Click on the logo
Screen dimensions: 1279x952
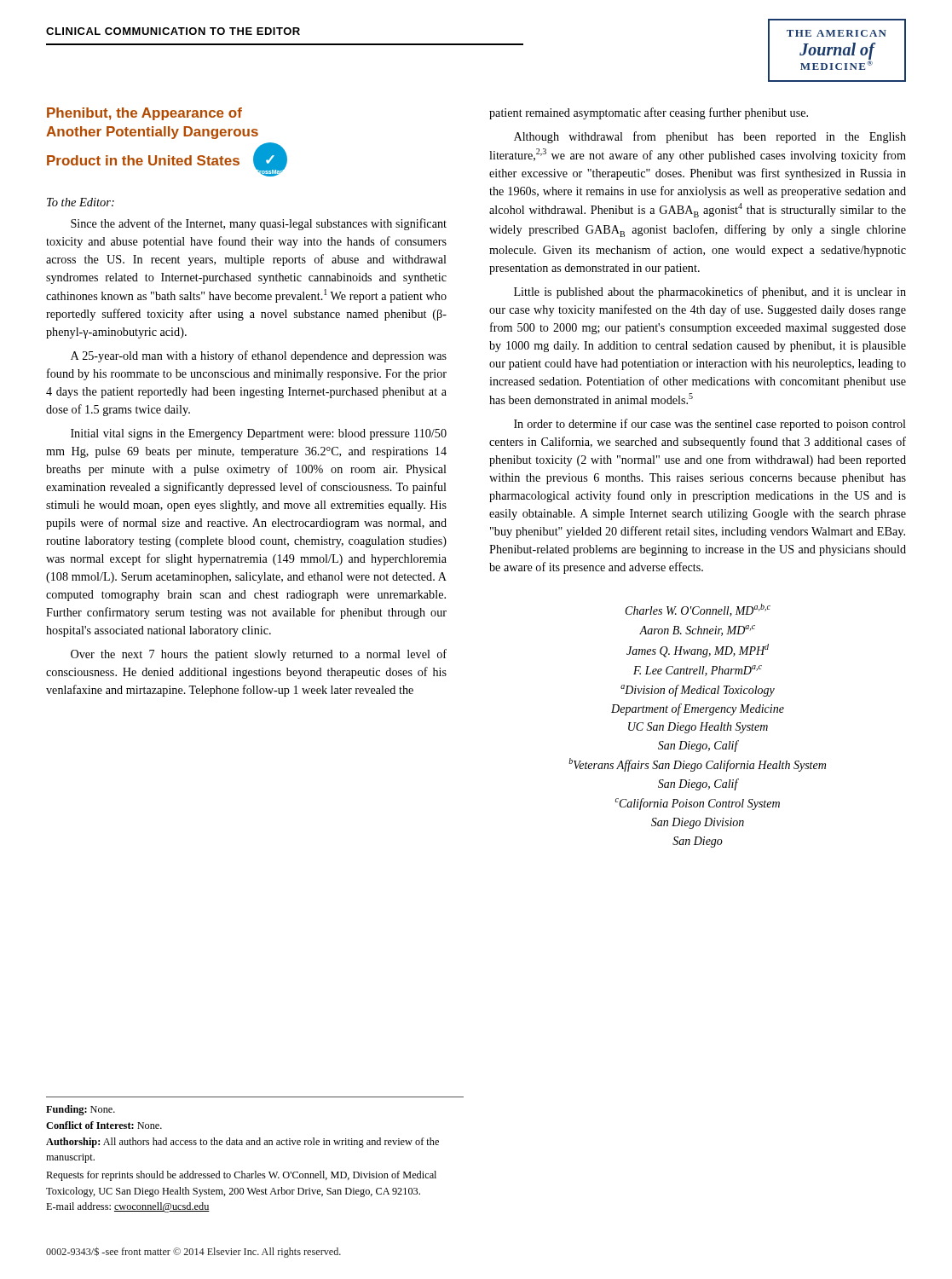point(837,50)
